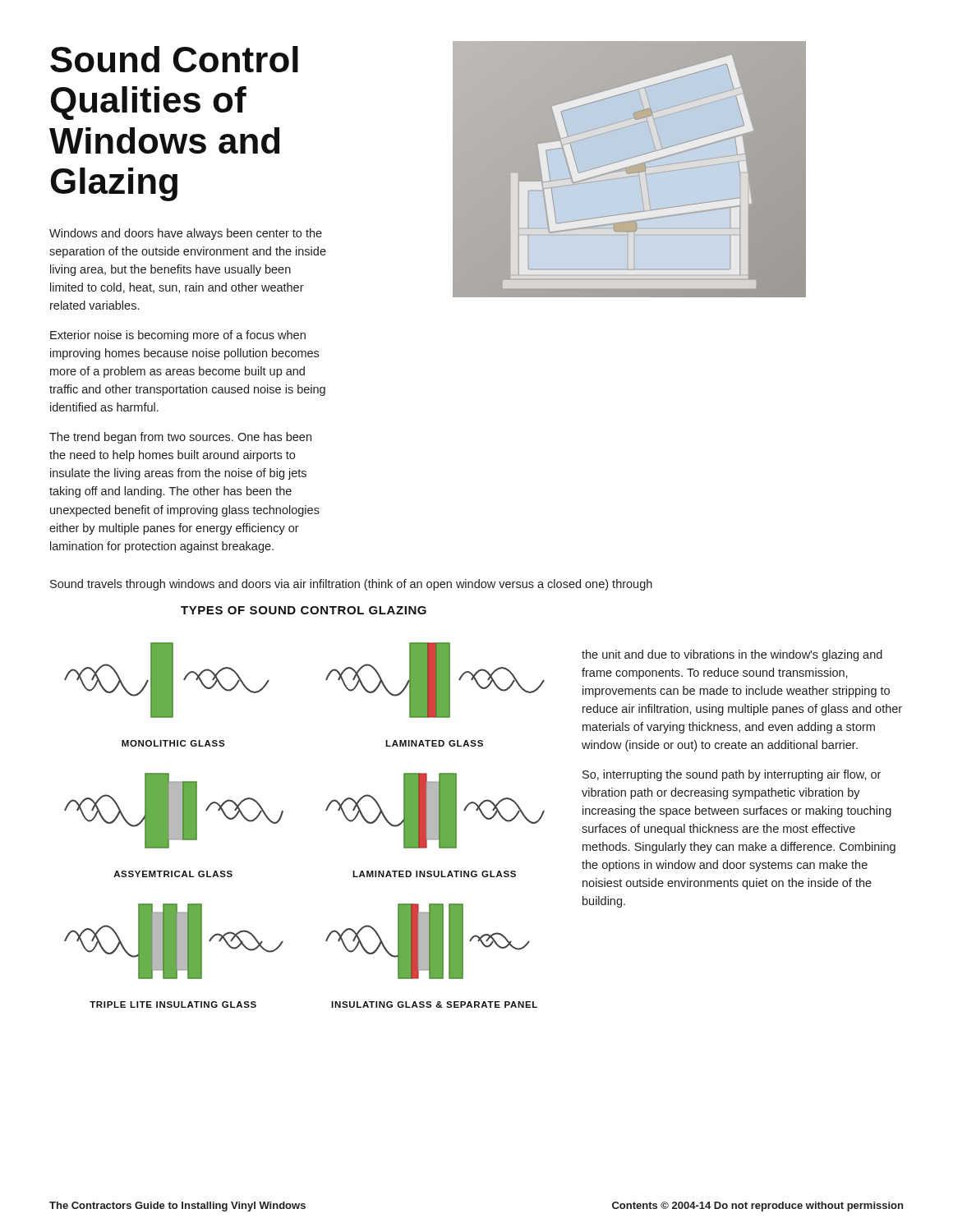Click on the caption with the text "MONOLITHIC GLASS"
The height and width of the screenshot is (1232, 953).
pos(173,744)
